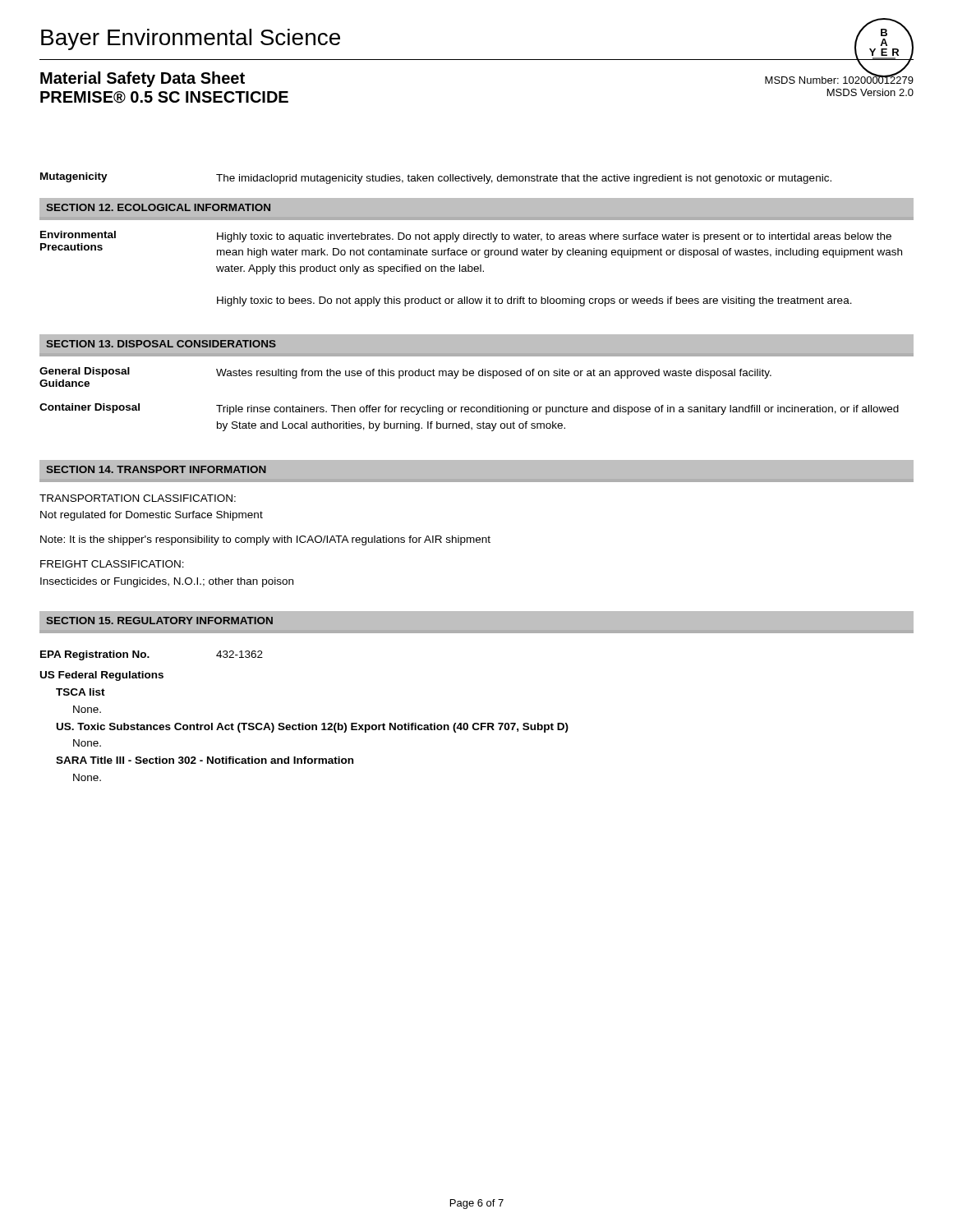Locate the logo
This screenshot has height=1232, width=953.
coord(884,49)
